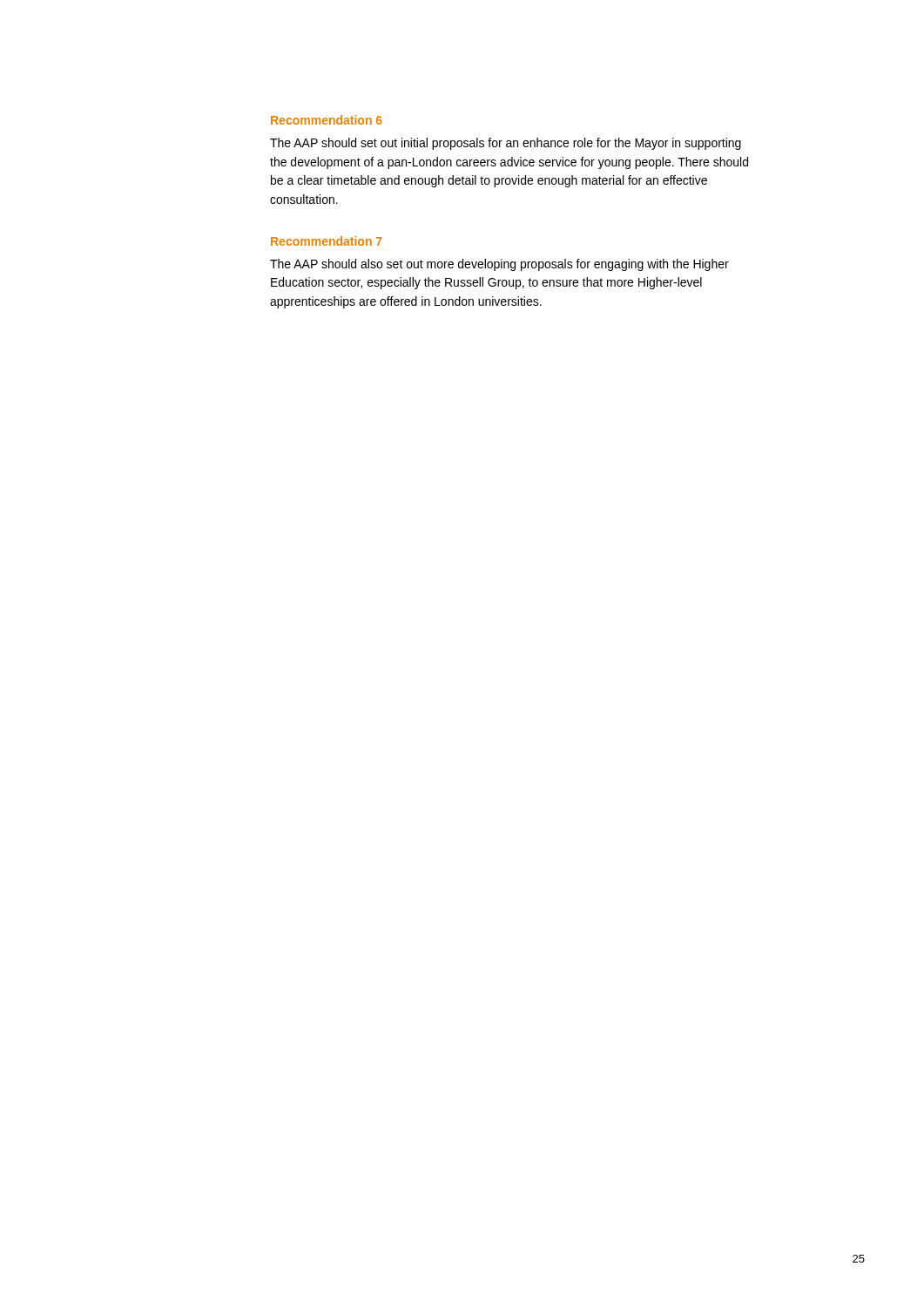Locate the passage starting "Recommendation 6"
Image resolution: width=924 pixels, height=1307 pixels.
pos(326,120)
